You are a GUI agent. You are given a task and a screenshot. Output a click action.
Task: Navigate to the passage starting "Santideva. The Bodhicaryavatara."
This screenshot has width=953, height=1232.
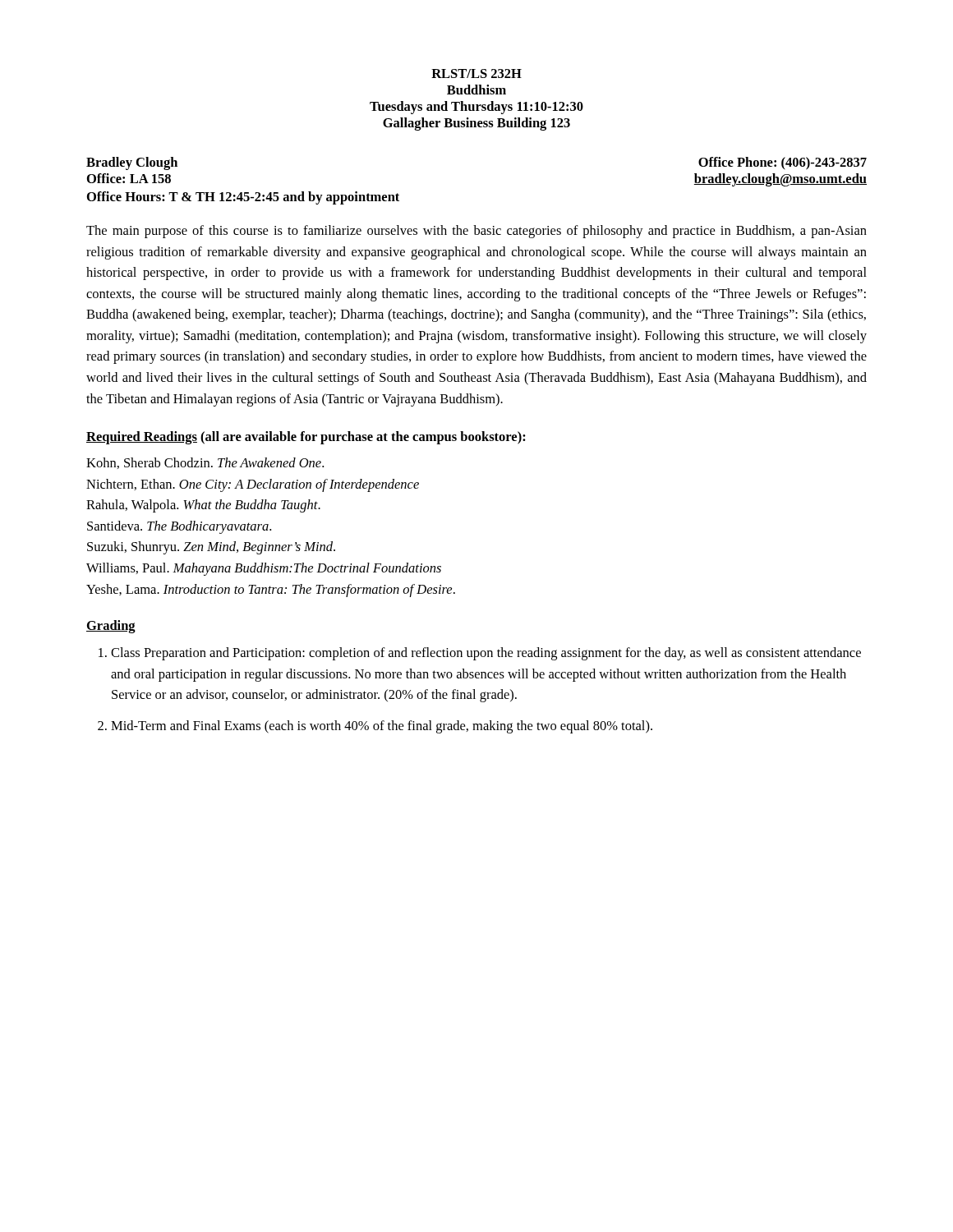(179, 526)
